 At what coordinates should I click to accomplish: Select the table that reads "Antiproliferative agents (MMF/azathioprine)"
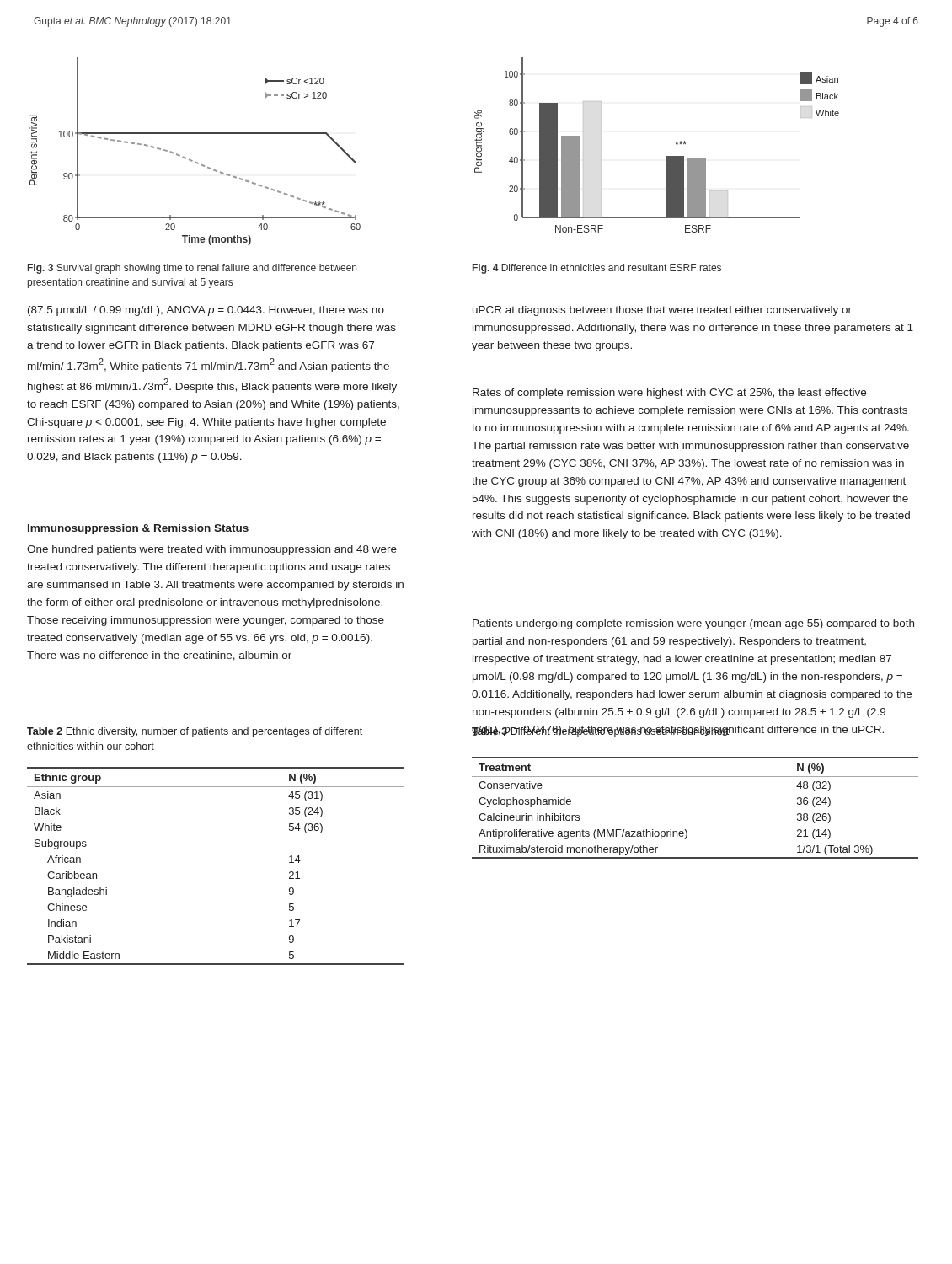click(695, 808)
